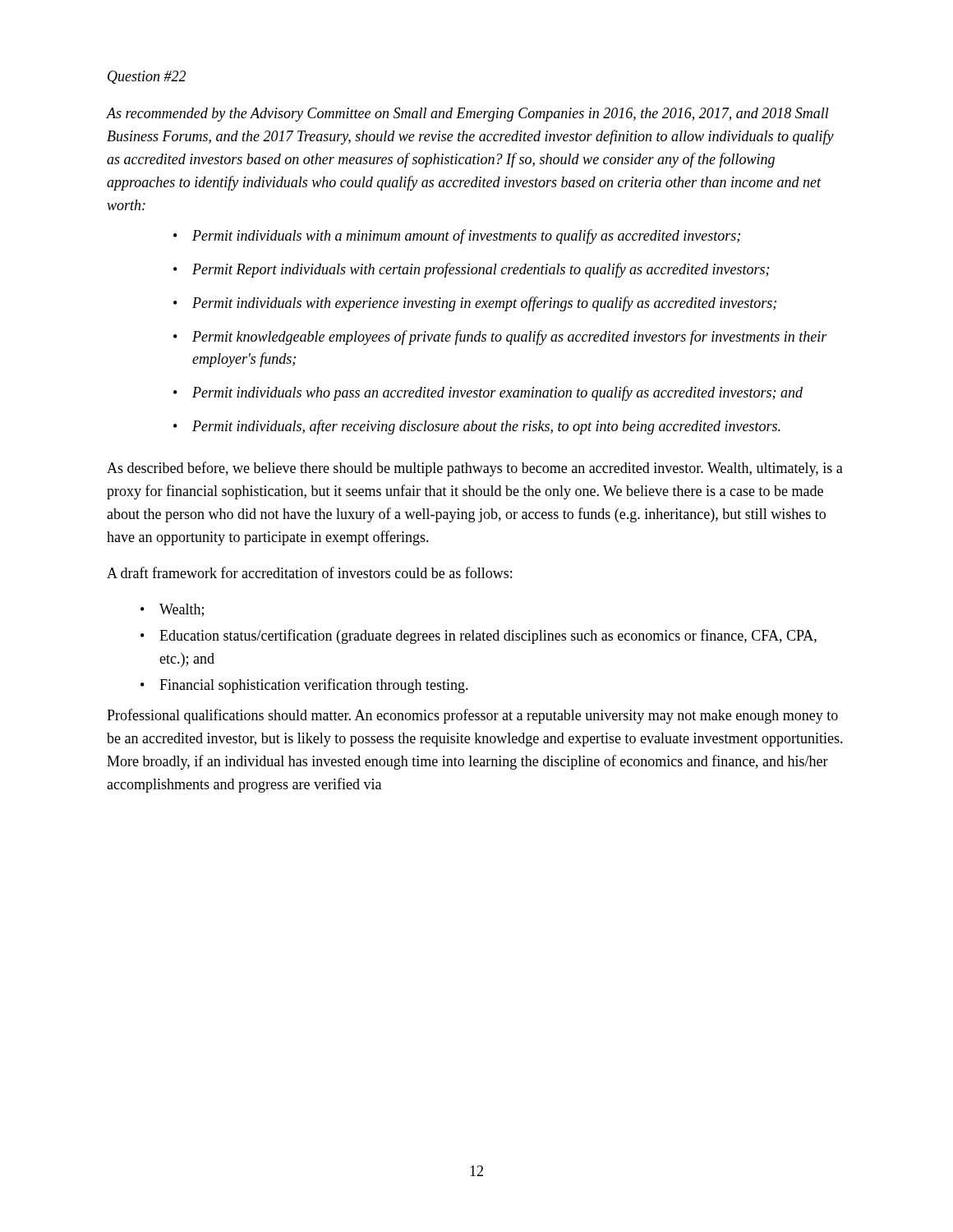The width and height of the screenshot is (953, 1232).
Task: Point to the block beginning "Permit individuals, after receiving disclosure about the risks,"
Action: tap(487, 427)
